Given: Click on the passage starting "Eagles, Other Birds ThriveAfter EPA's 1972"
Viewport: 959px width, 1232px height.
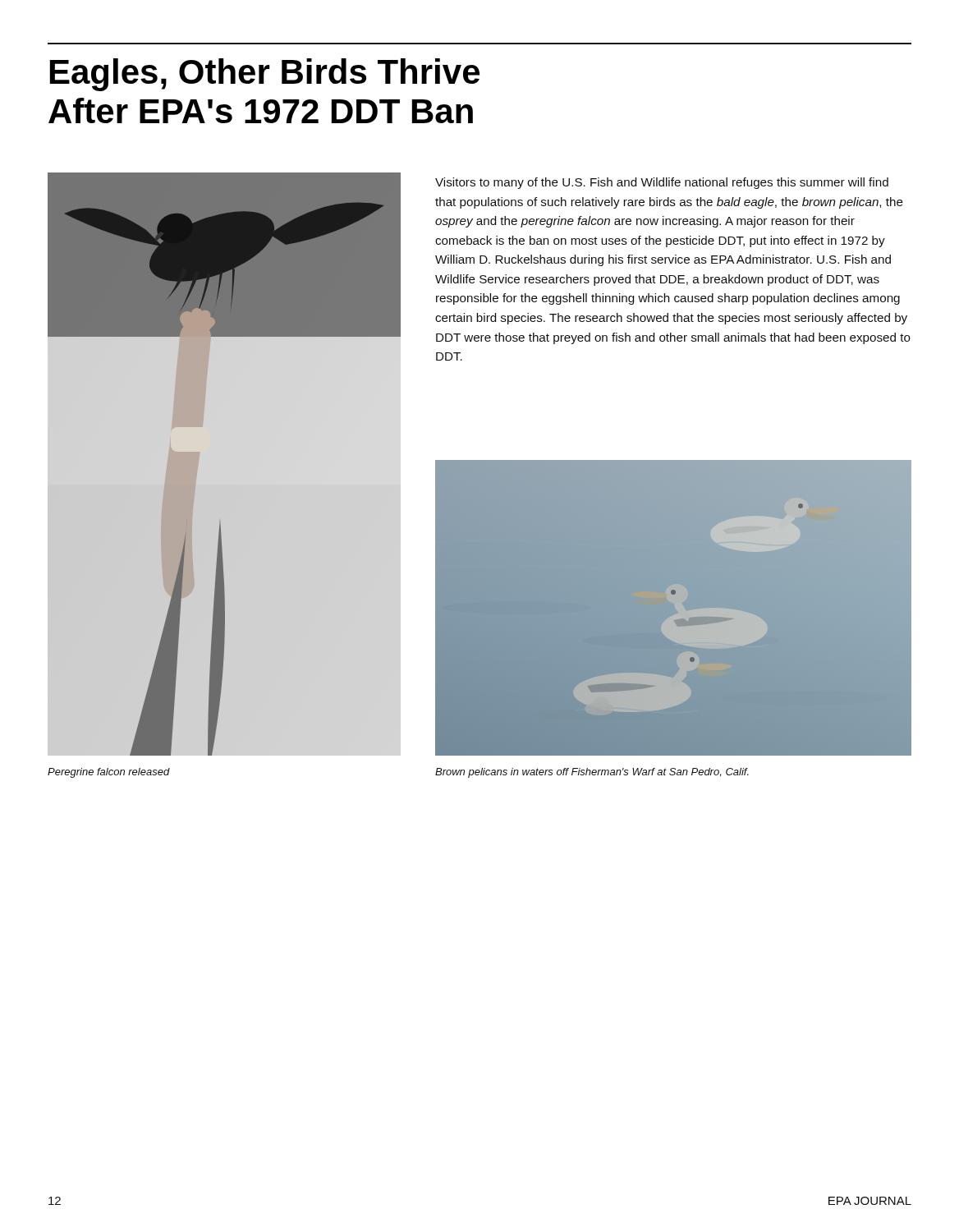Looking at the screenshot, I should click(480, 92).
